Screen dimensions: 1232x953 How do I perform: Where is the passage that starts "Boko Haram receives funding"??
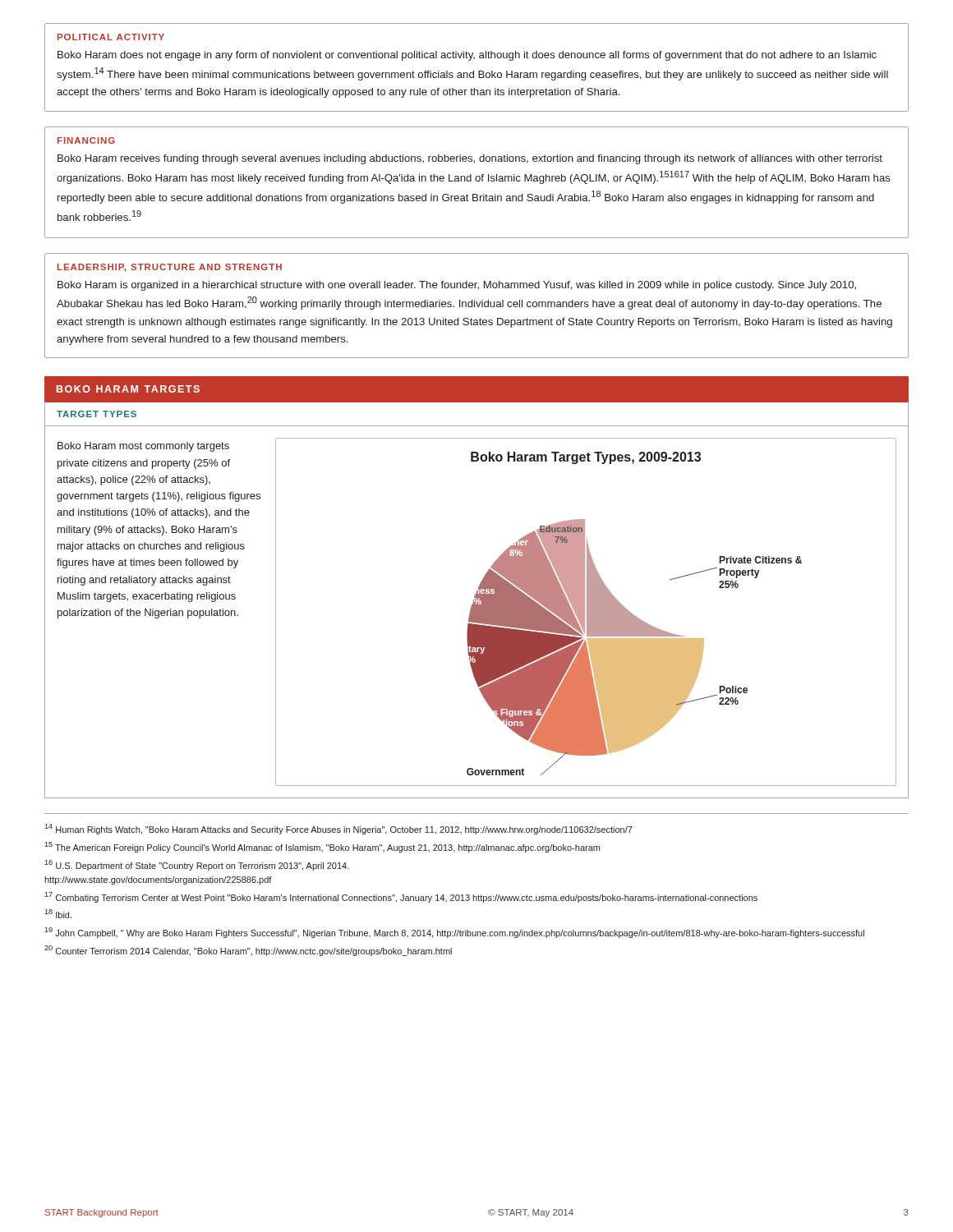[x=474, y=188]
